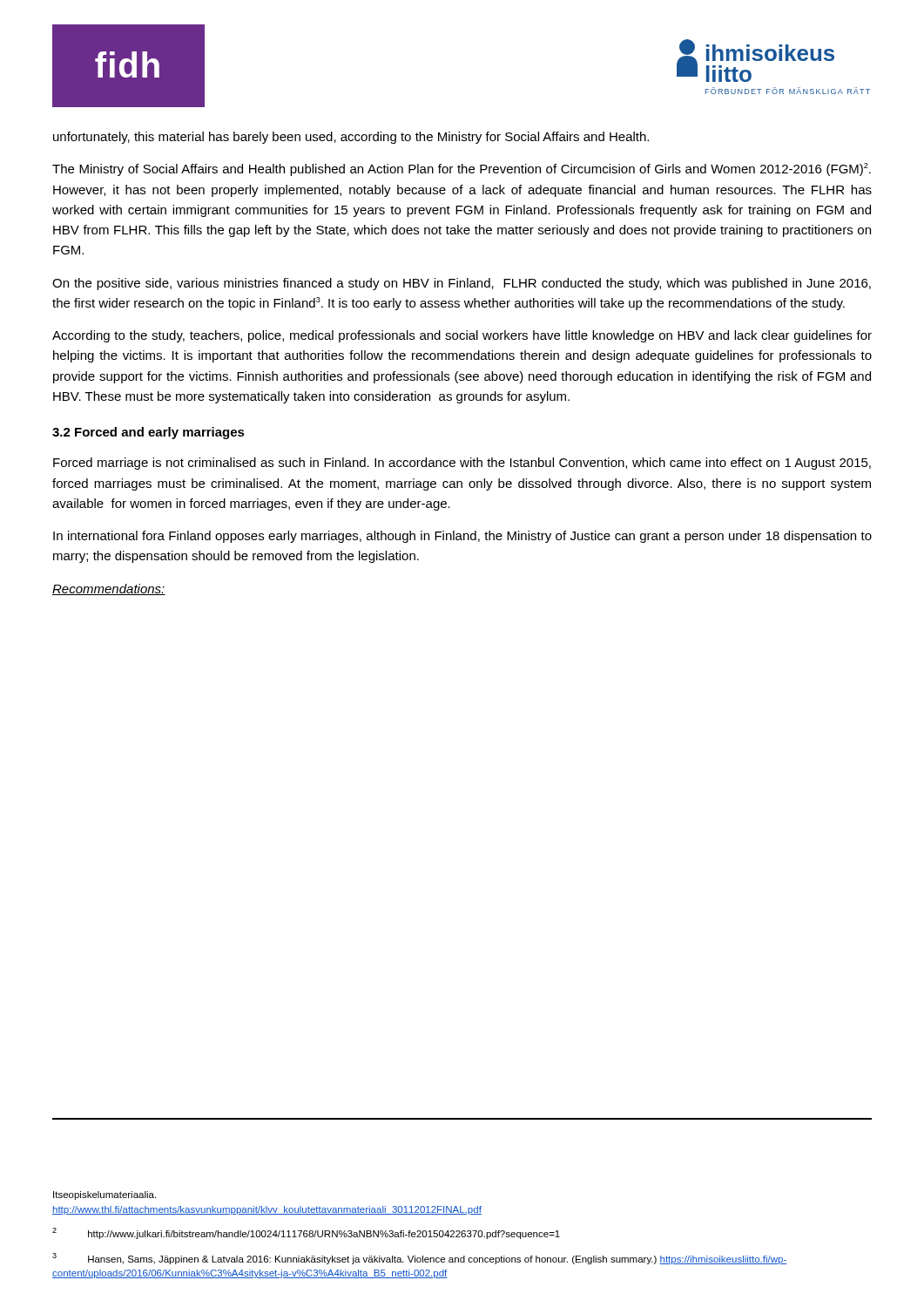Click the section header
The width and height of the screenshot is (924, 1307).
pos(462,432)
